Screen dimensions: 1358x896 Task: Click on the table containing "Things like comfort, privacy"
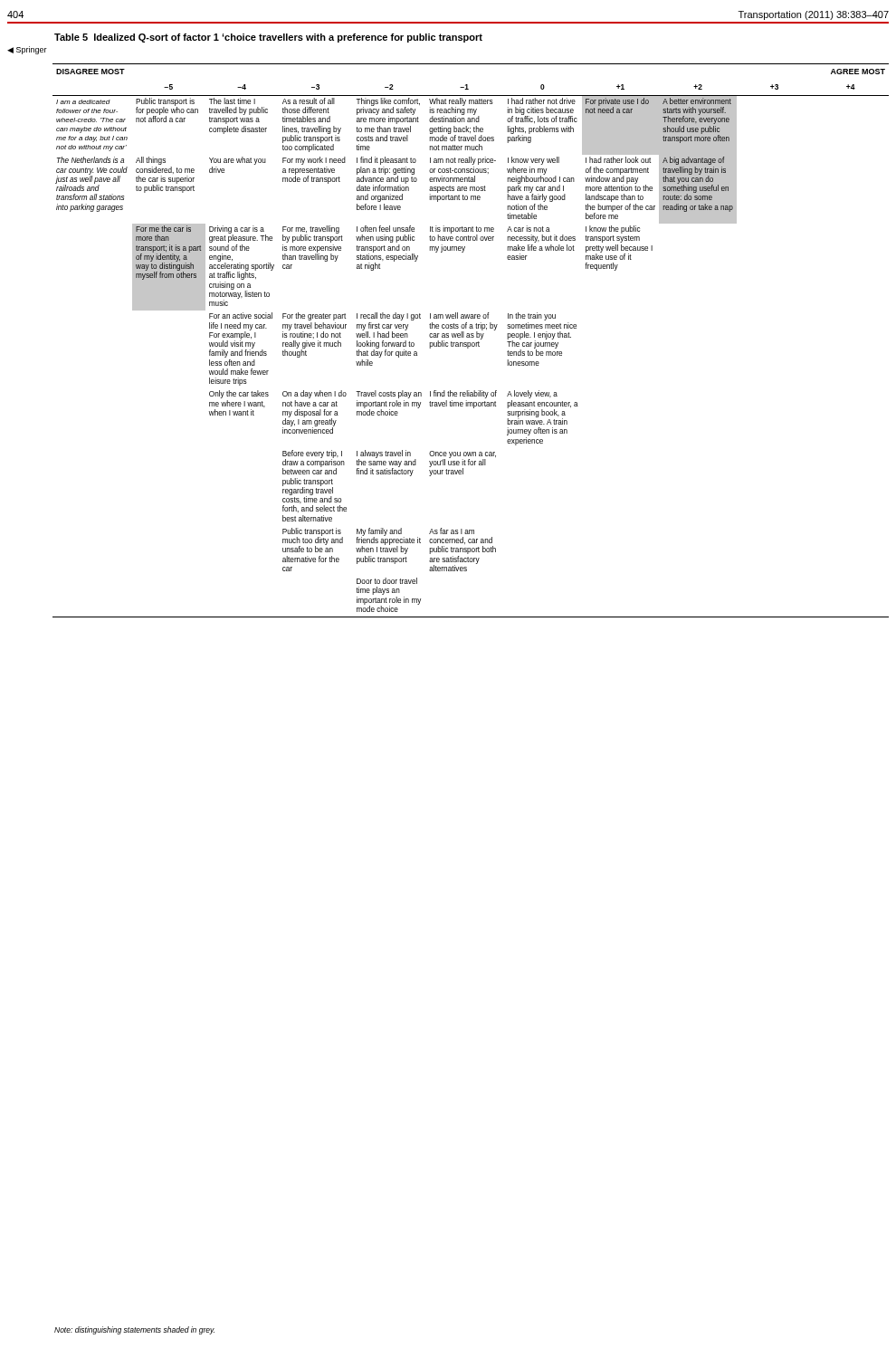pos(471,340)
